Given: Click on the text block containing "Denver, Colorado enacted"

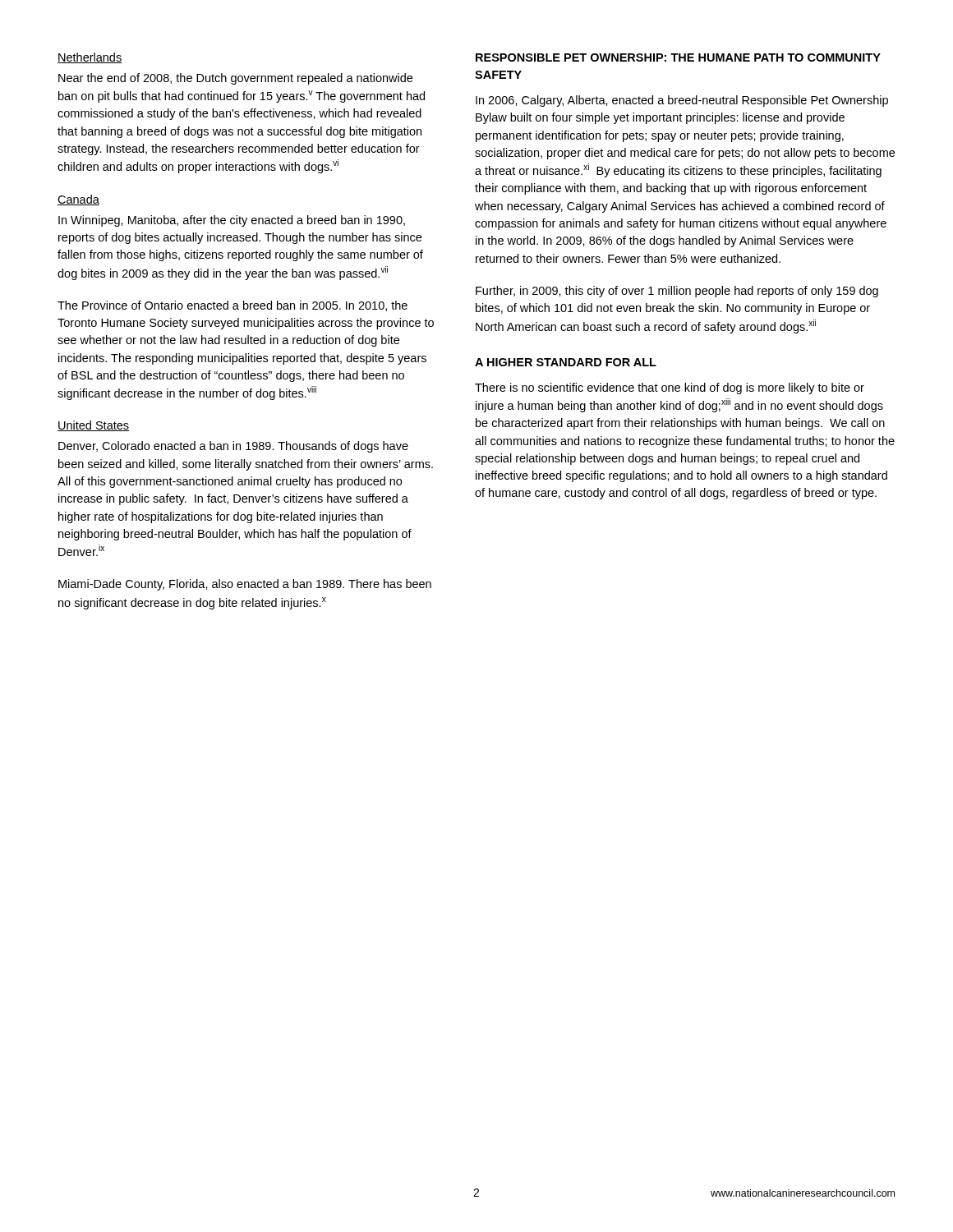Looking at the screenshot, I should 246,499.
